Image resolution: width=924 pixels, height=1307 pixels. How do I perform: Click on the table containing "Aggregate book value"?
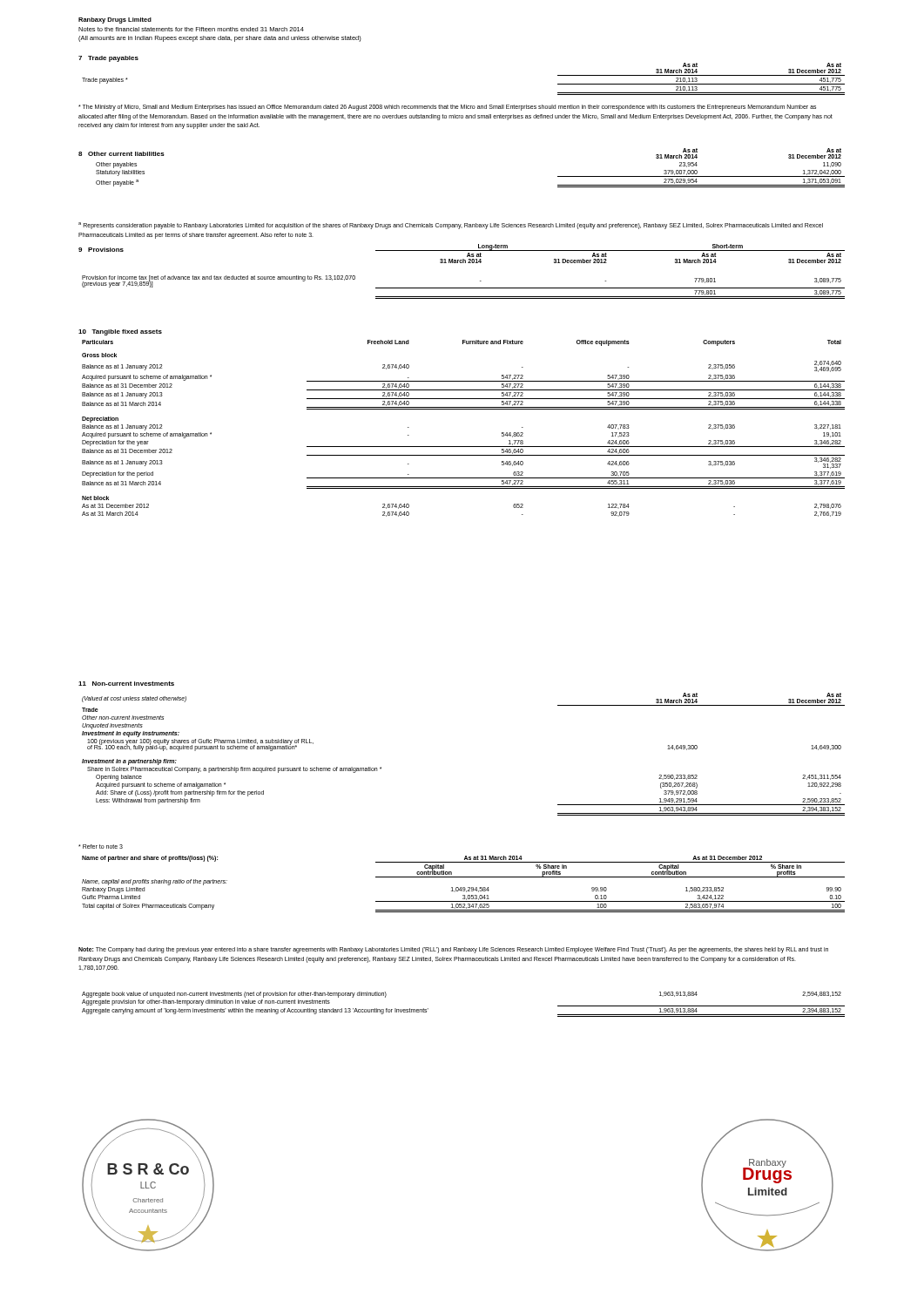[462, 1003]
